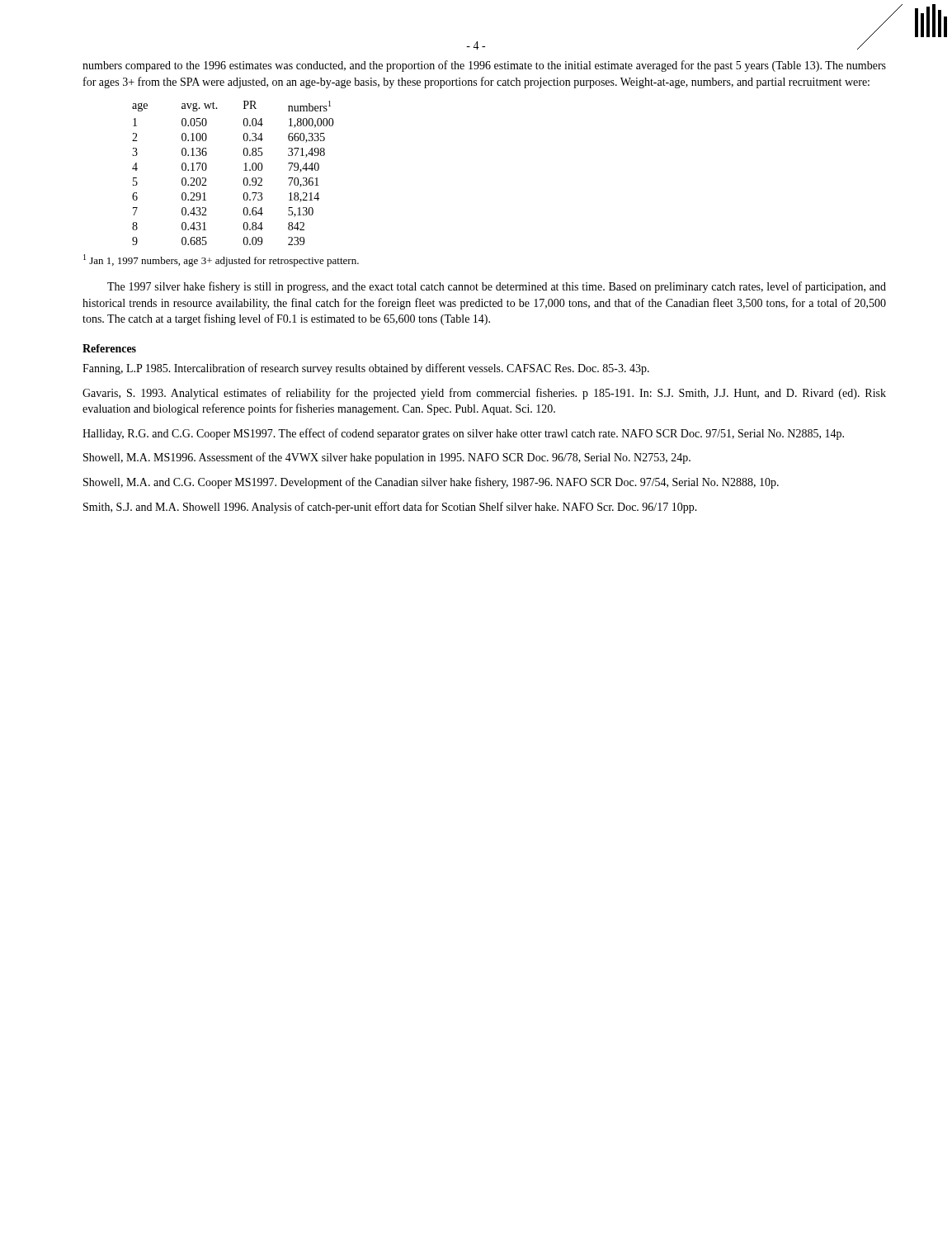Find the list item that says "Showell, M.A. and C.G. Cooper MS1997."
Viewport: 952px width, 1238px height.
431,482
